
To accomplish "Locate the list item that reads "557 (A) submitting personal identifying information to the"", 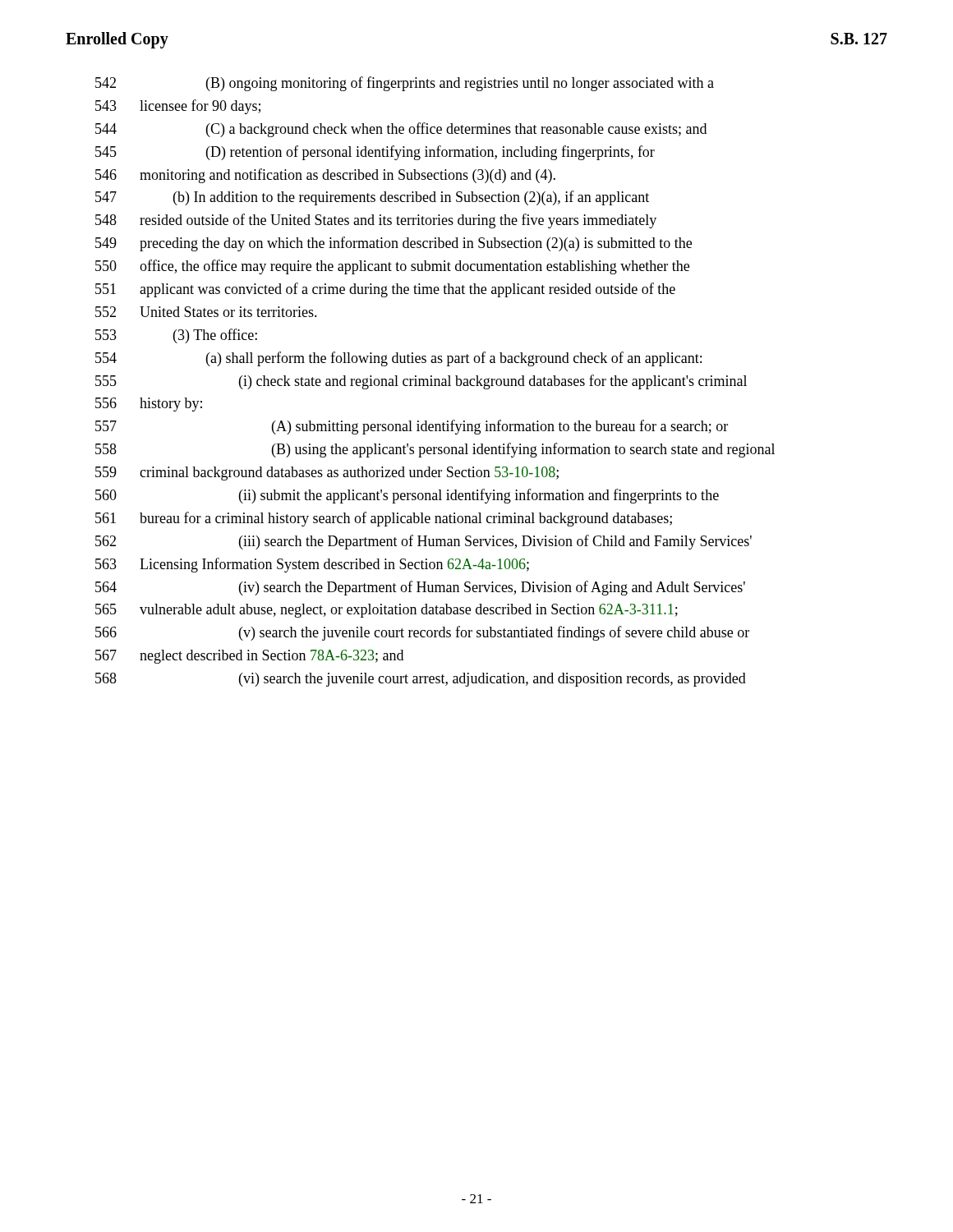I will (x=476, y=427).
